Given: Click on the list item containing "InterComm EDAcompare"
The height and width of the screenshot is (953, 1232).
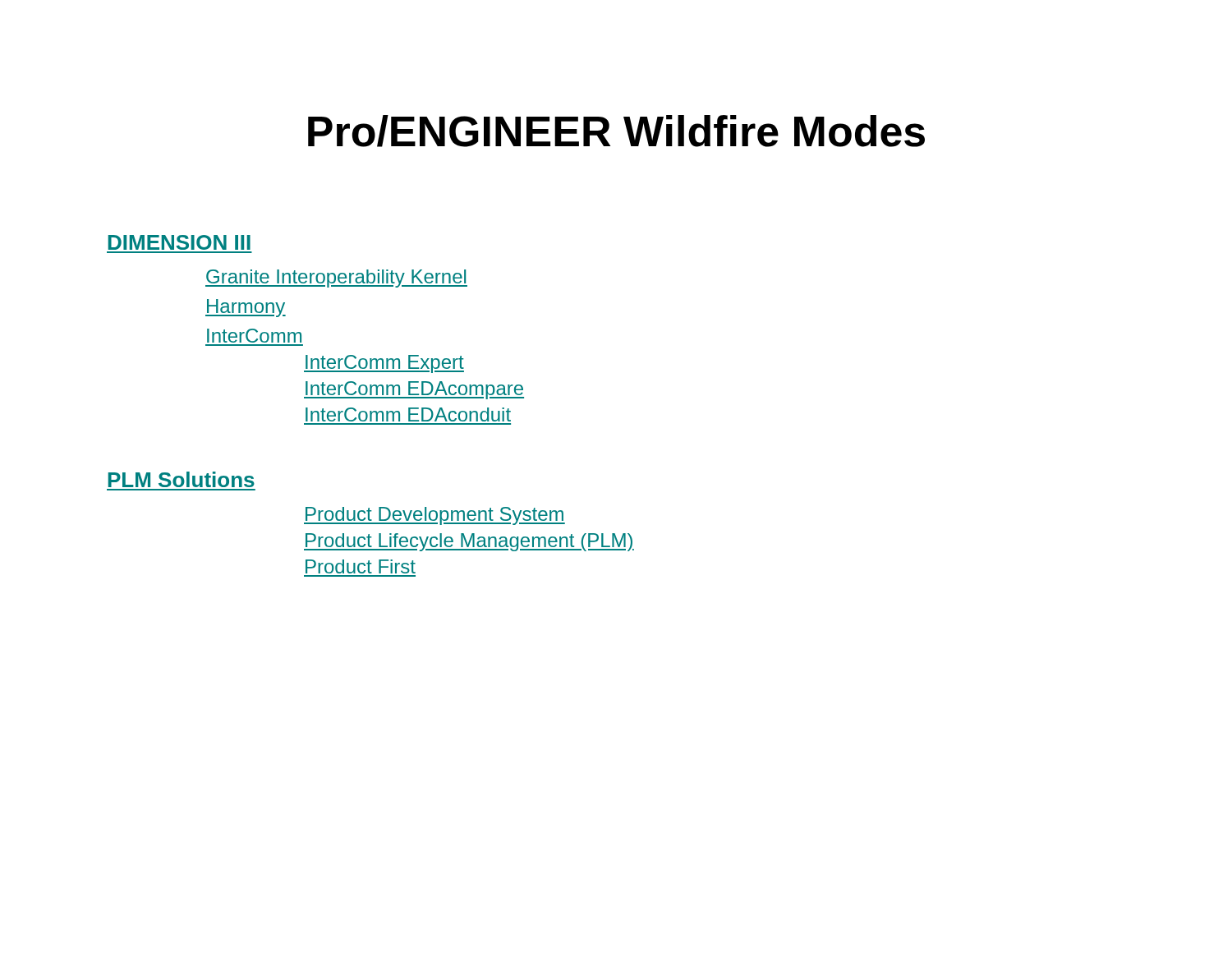Looking at the screenshot, I should (414, 388).
